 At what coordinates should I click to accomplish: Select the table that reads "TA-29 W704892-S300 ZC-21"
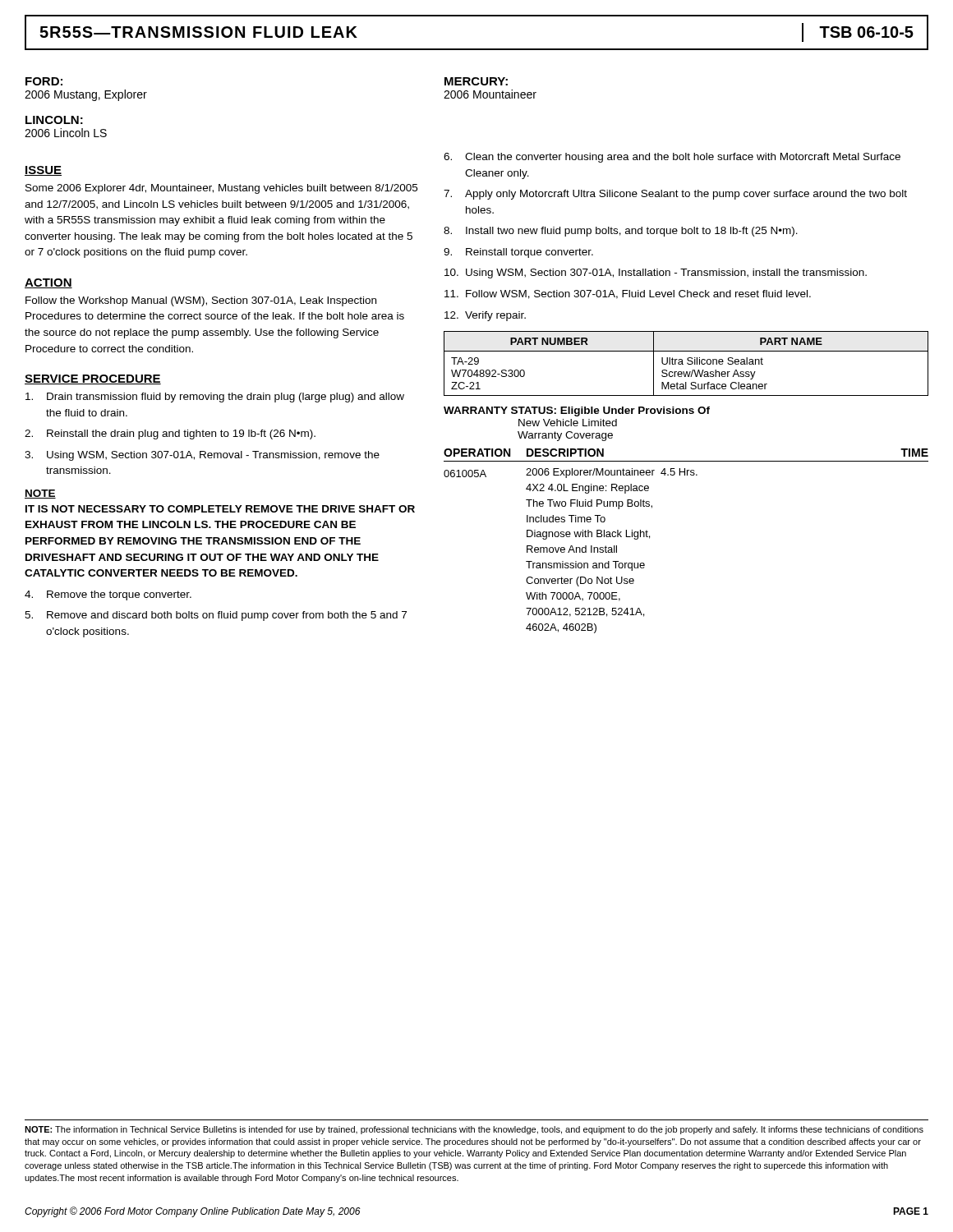pos(686,364)
